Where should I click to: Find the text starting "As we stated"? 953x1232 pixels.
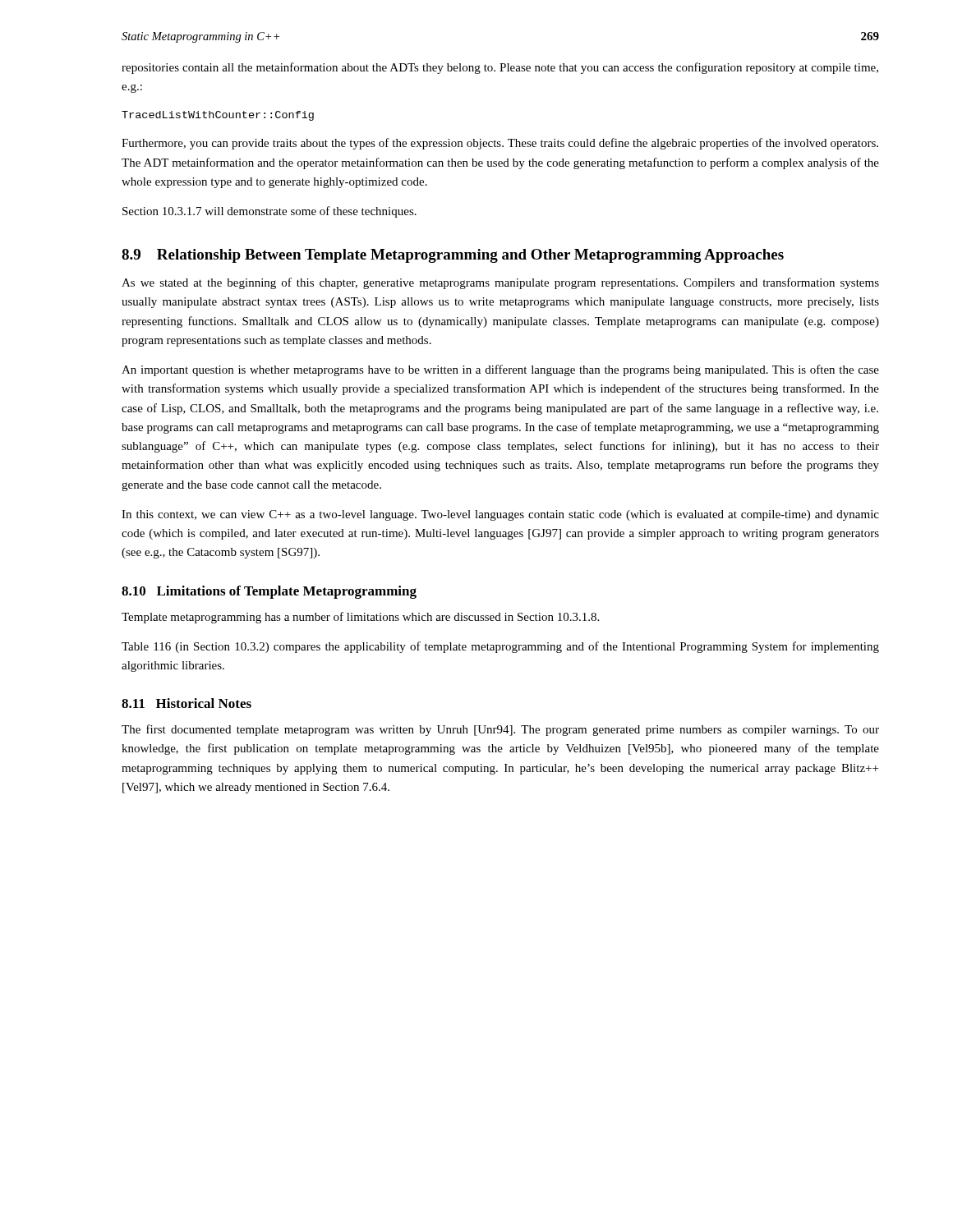(500, 311)
